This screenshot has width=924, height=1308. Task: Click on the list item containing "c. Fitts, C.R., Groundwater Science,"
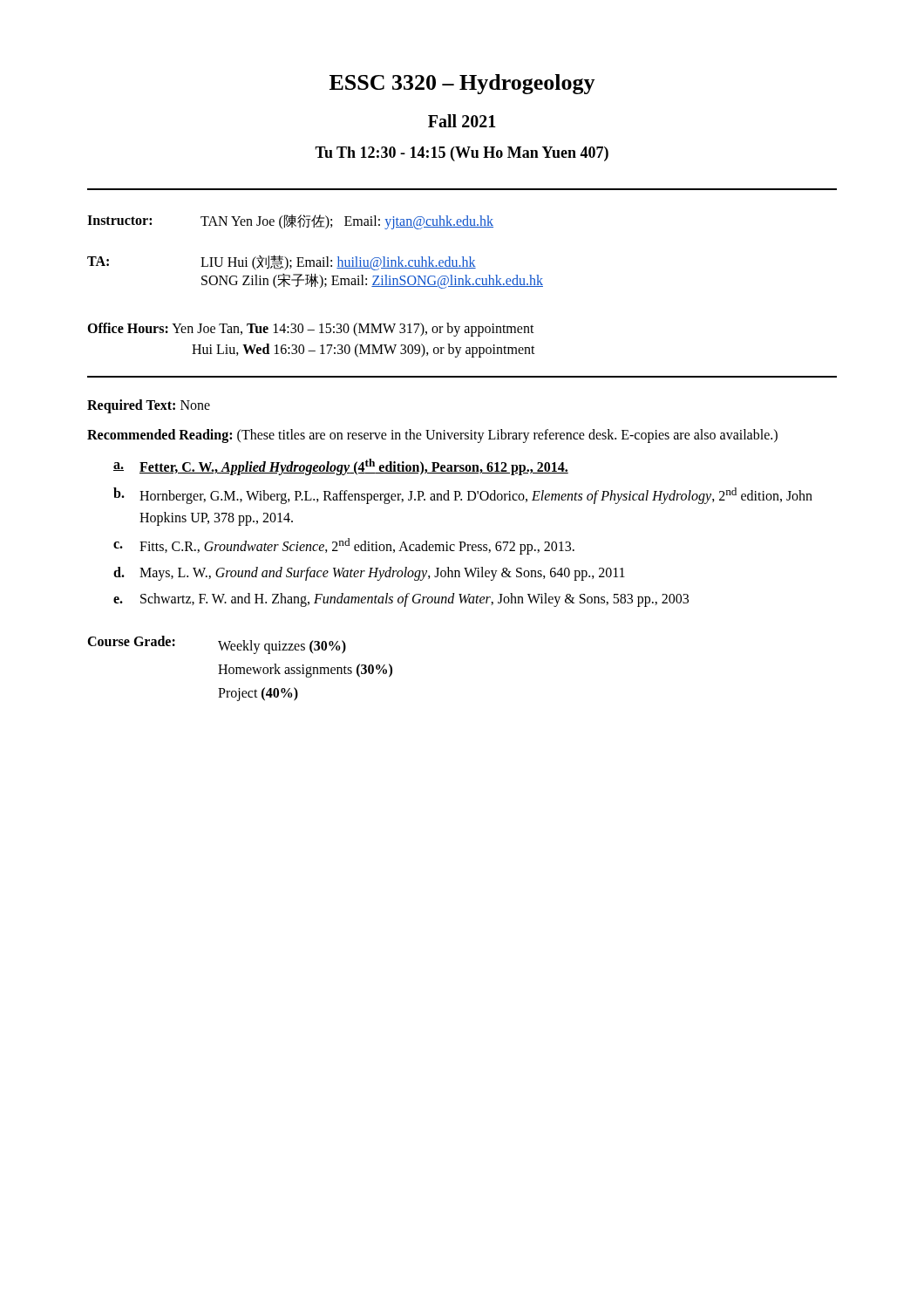point(344,545)
